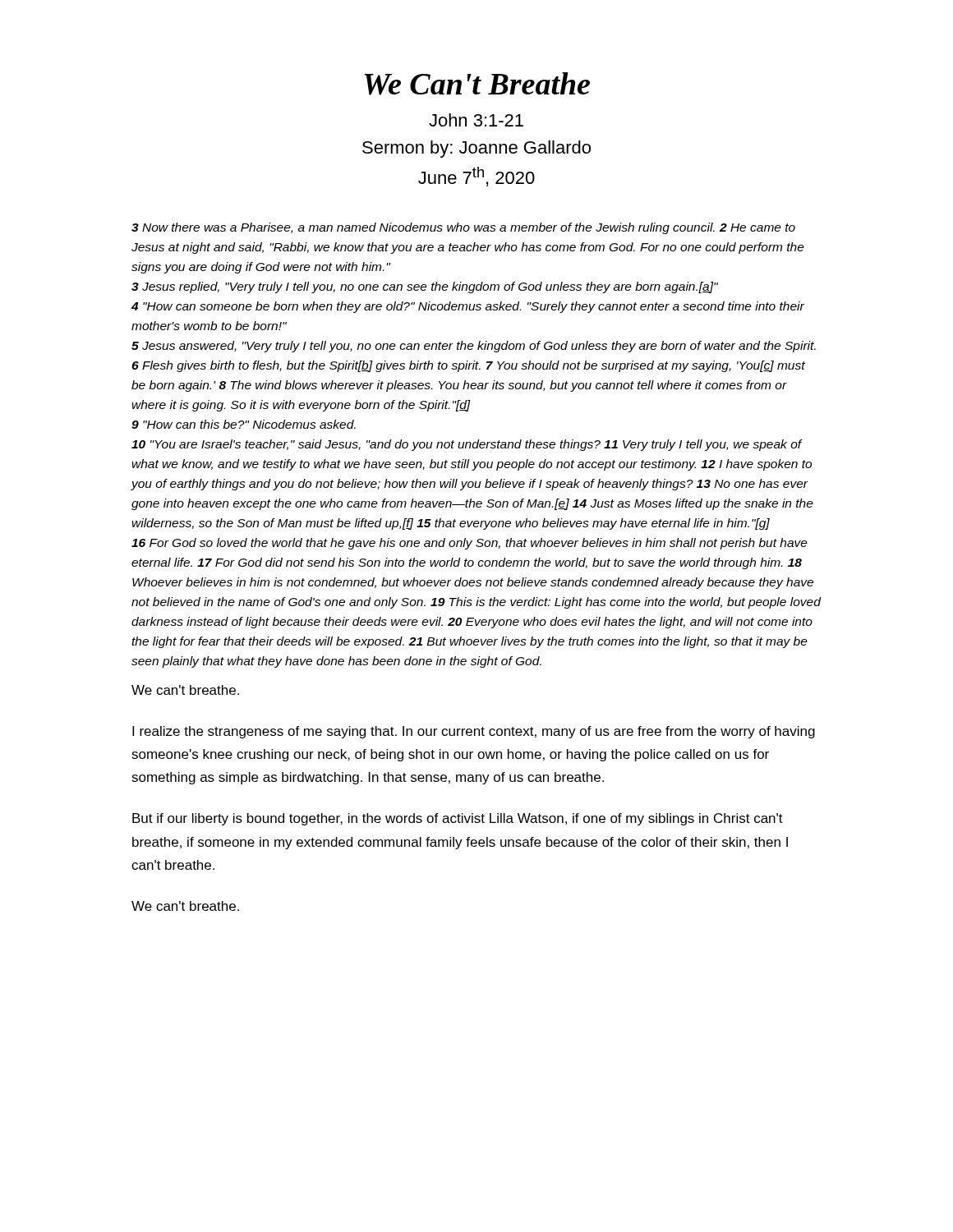Screen dimensions: 1232x953
Task: Find the region starting "But if our liberty is bound together, in"
Action: click(476, 842)
